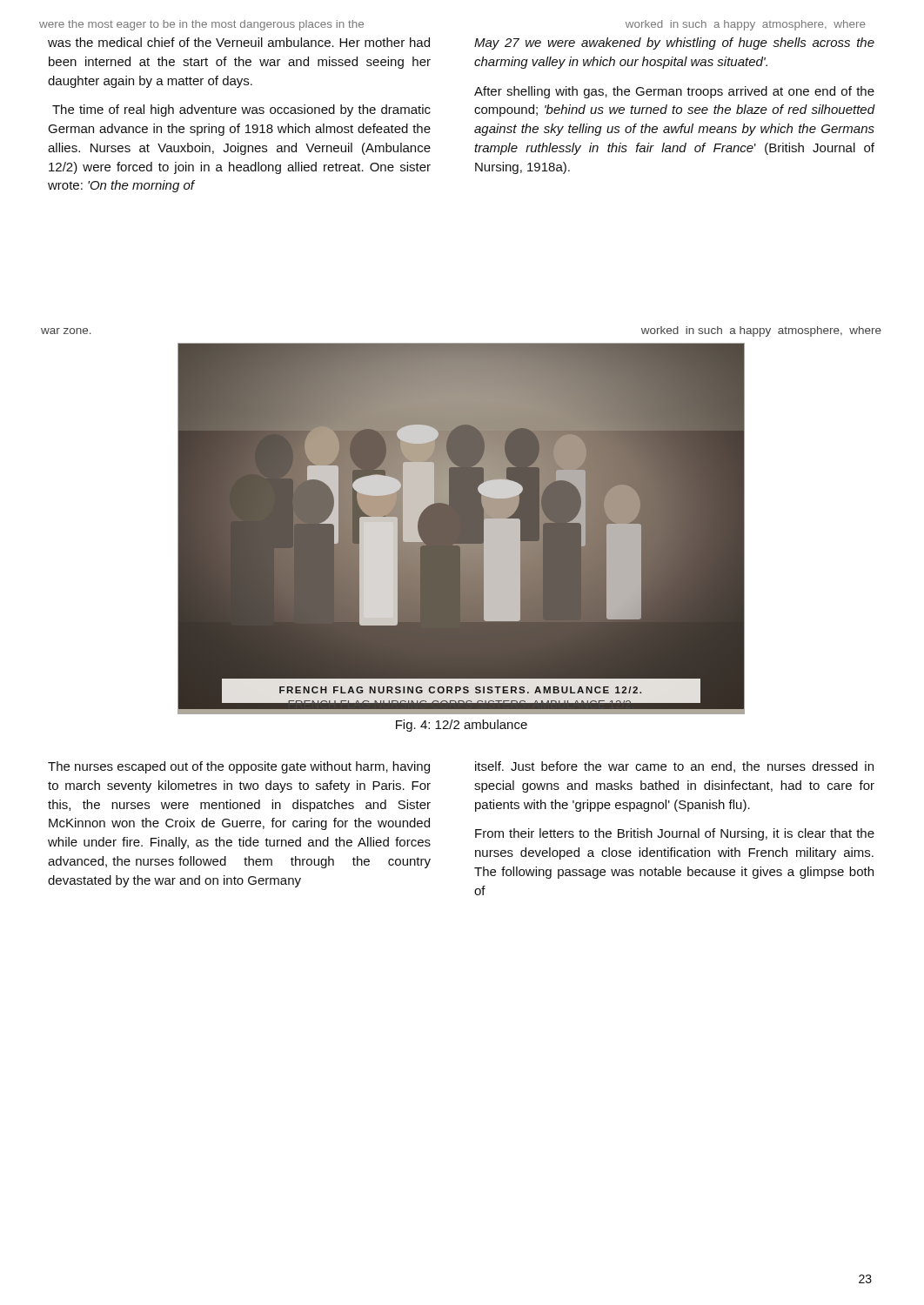Point to the text block starting "Fig. 4: 12/2 ambulance"
Image resolution: width=924 pixels, height=1305 pixels.
[461, 724]
